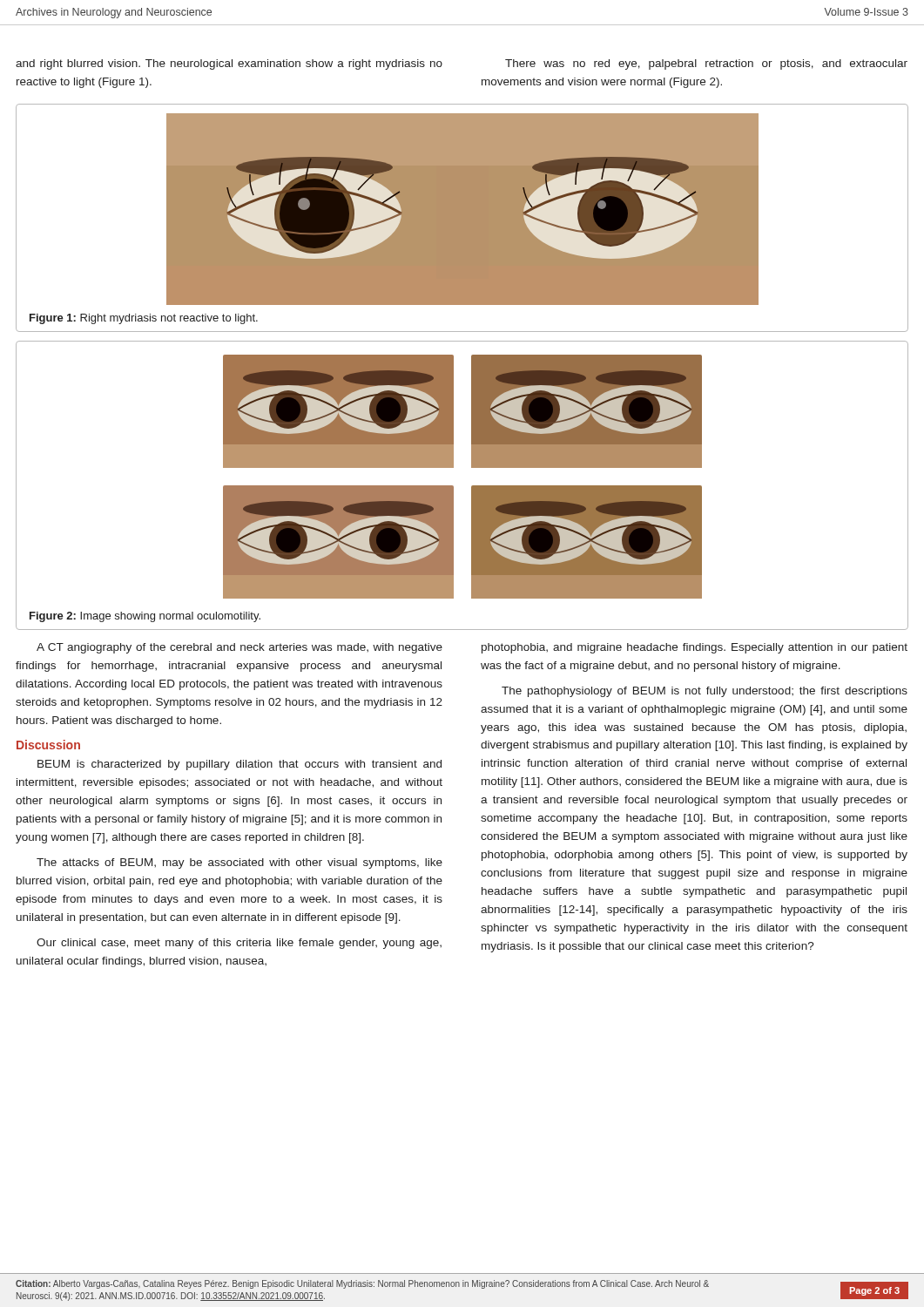This screenshot has width=924, height=1307.
Task: Click on the text block with the text "and right blurred vision. The neurological"
Action: (229, 72)
